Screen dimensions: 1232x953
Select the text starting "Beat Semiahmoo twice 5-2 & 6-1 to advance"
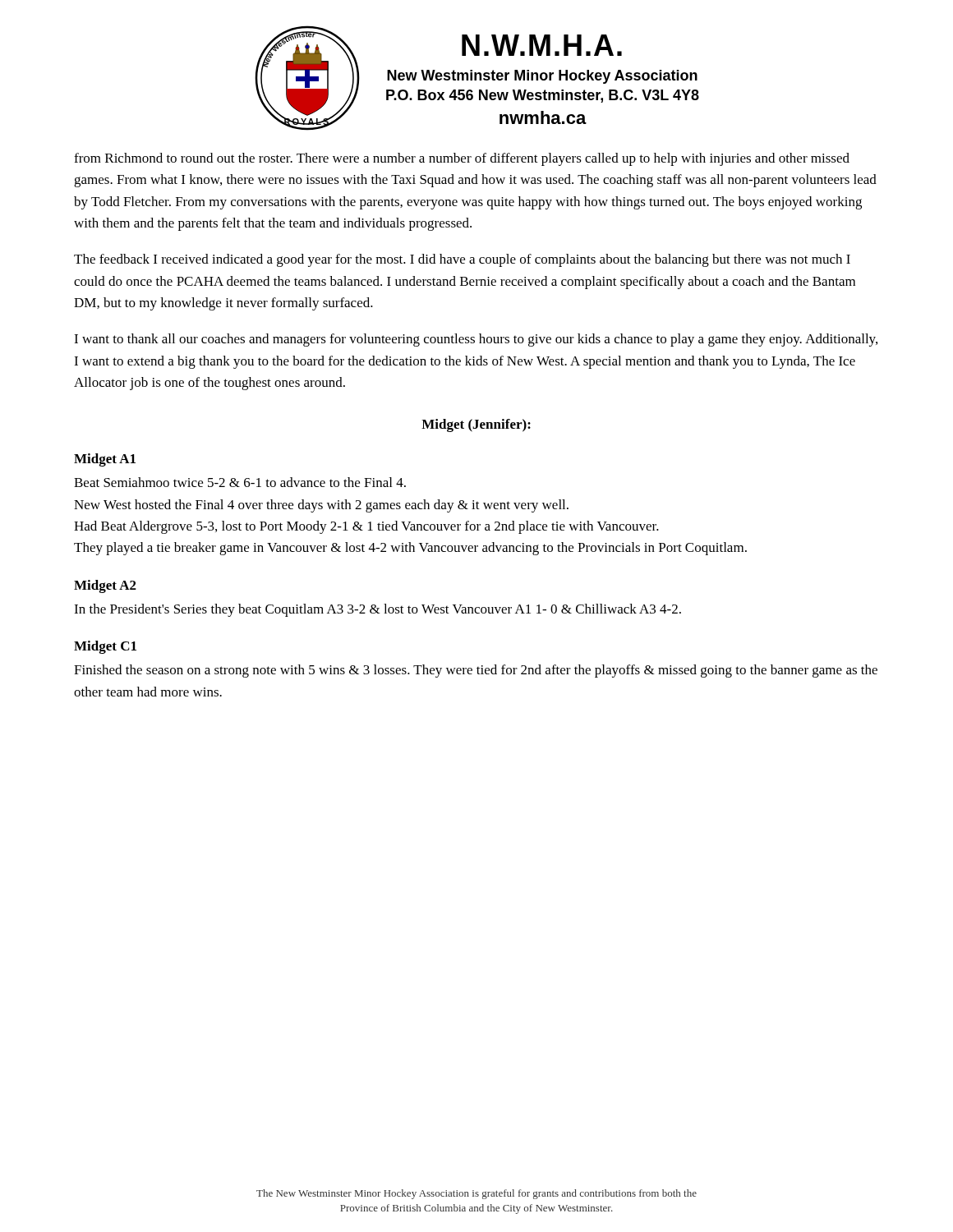click(476, 516)
